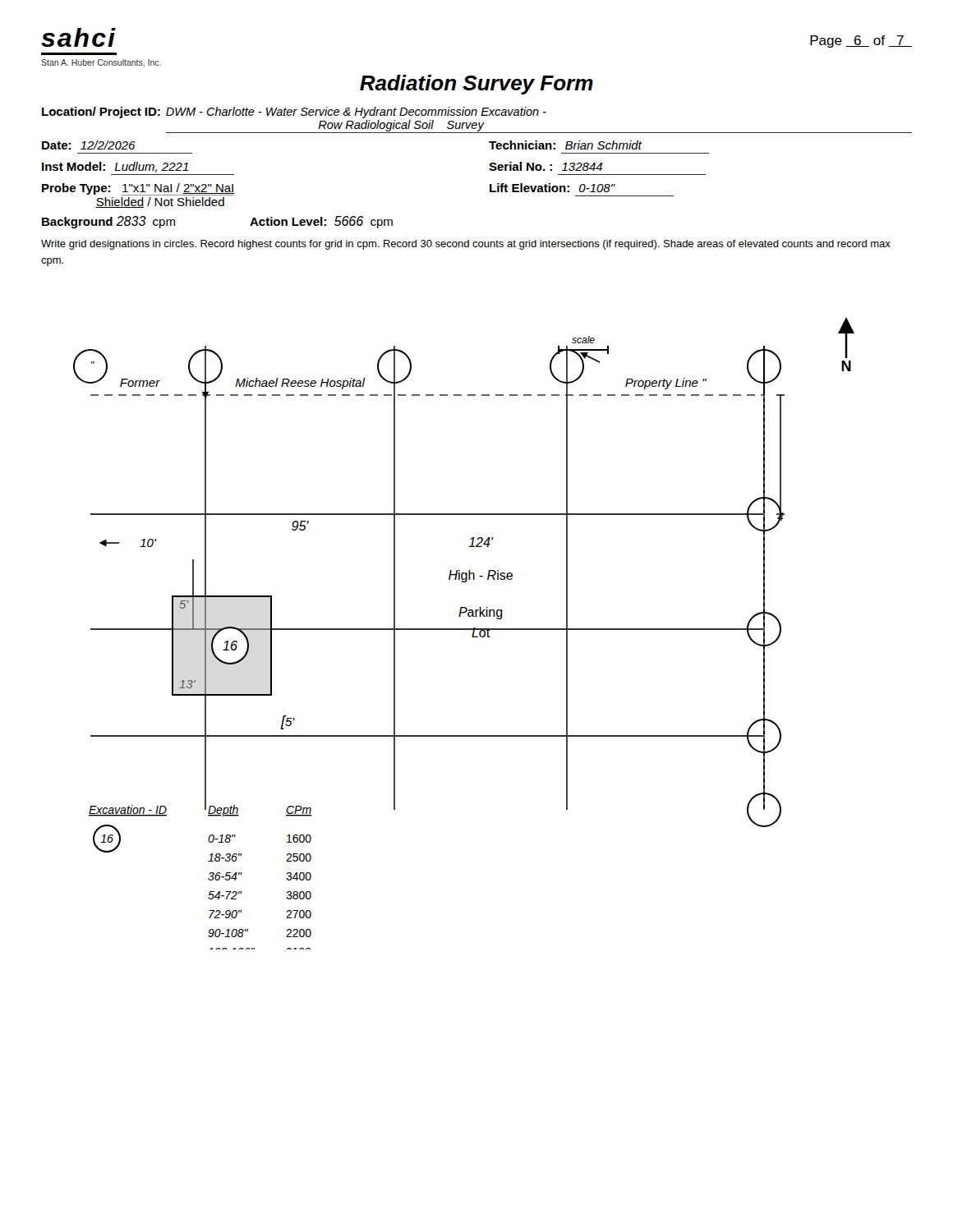
Task: Locate the text with the text "Serial No. : 132844"
Action: click(597, 167)
